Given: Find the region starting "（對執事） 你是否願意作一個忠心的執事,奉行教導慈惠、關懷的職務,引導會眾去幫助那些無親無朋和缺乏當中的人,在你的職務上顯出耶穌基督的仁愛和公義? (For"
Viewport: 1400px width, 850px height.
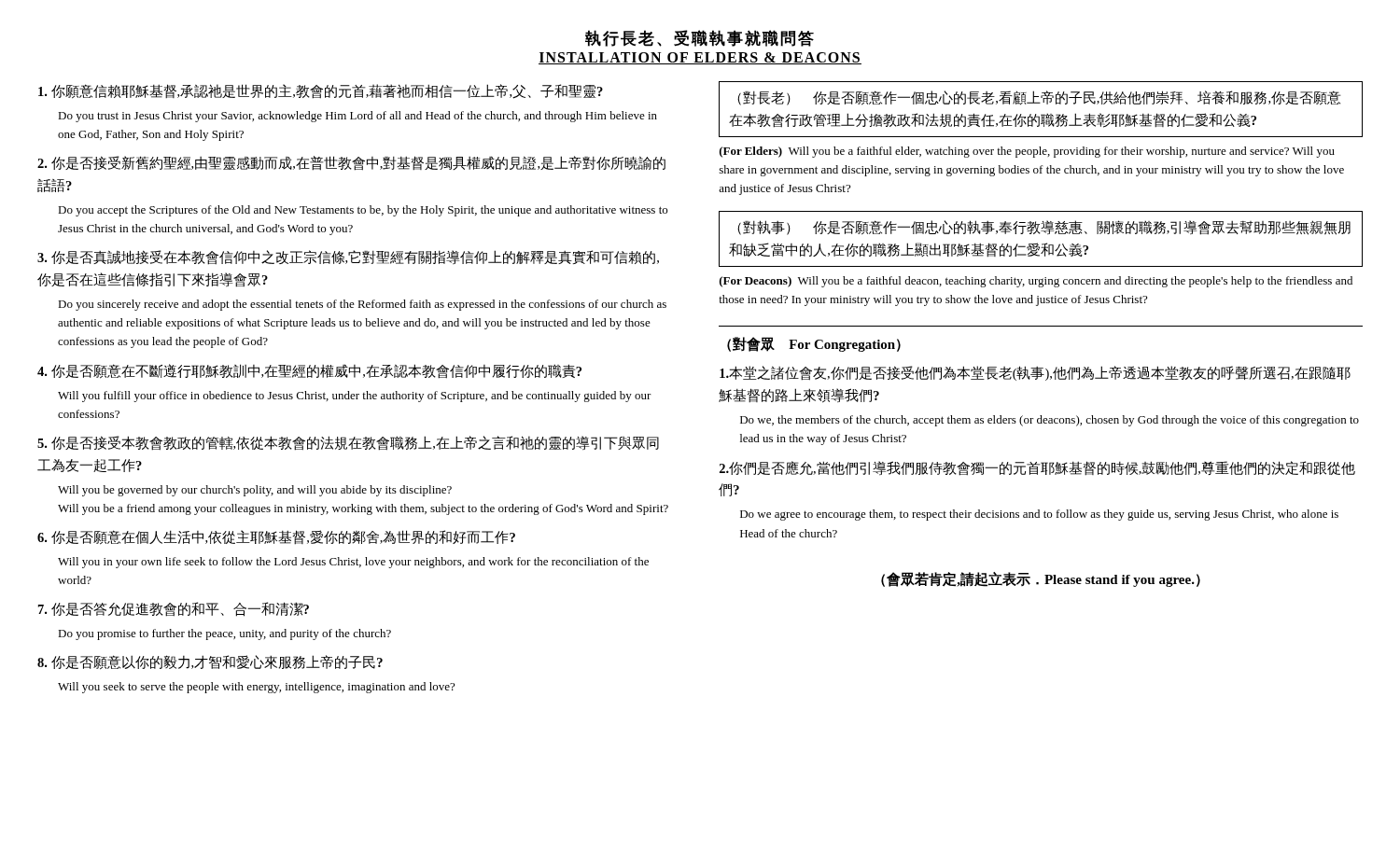Looking at the screenshot, I should coord(1041,260).
